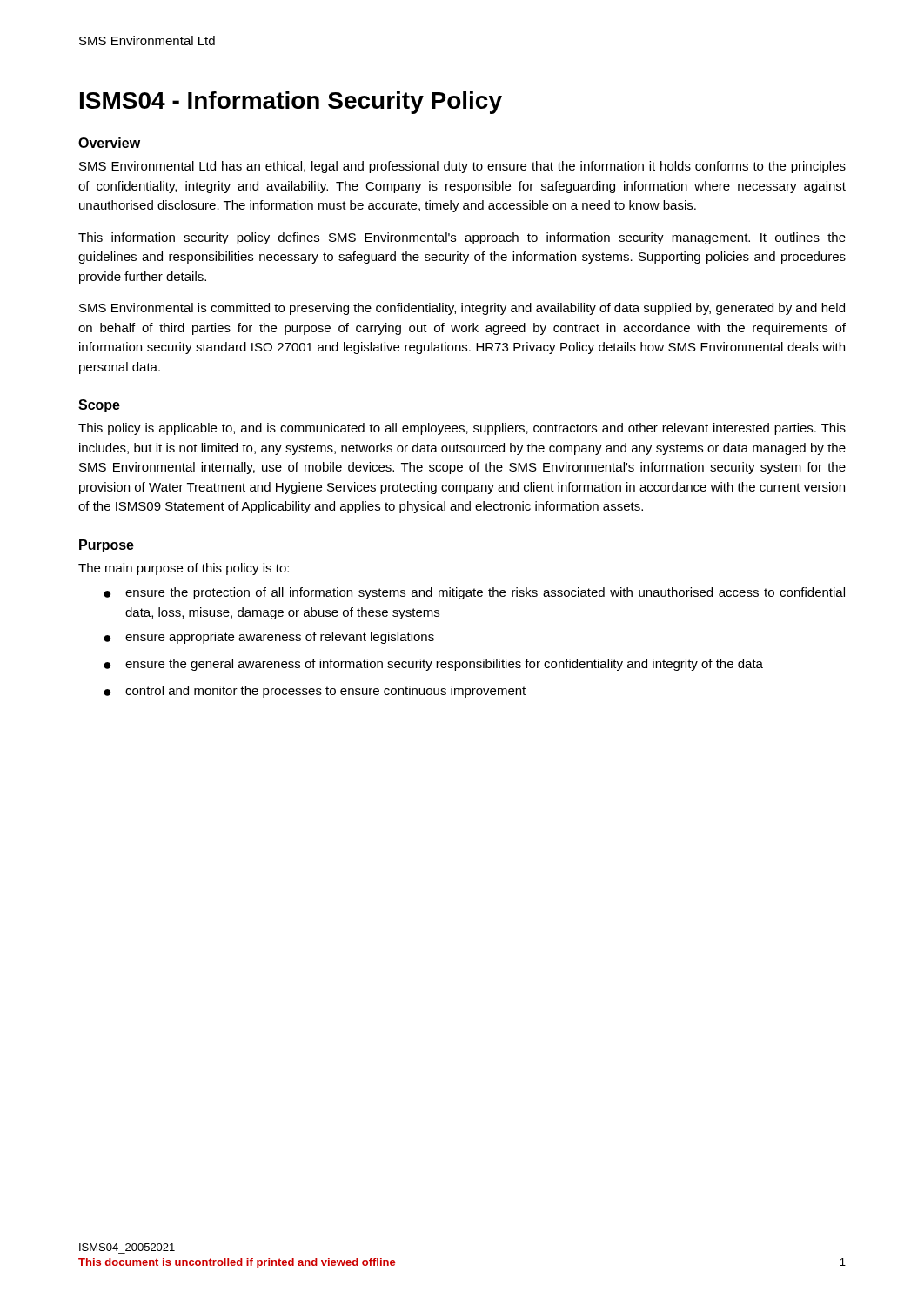Locate the text "The main purpose of this policy is to:"

(x=184, y=569)
